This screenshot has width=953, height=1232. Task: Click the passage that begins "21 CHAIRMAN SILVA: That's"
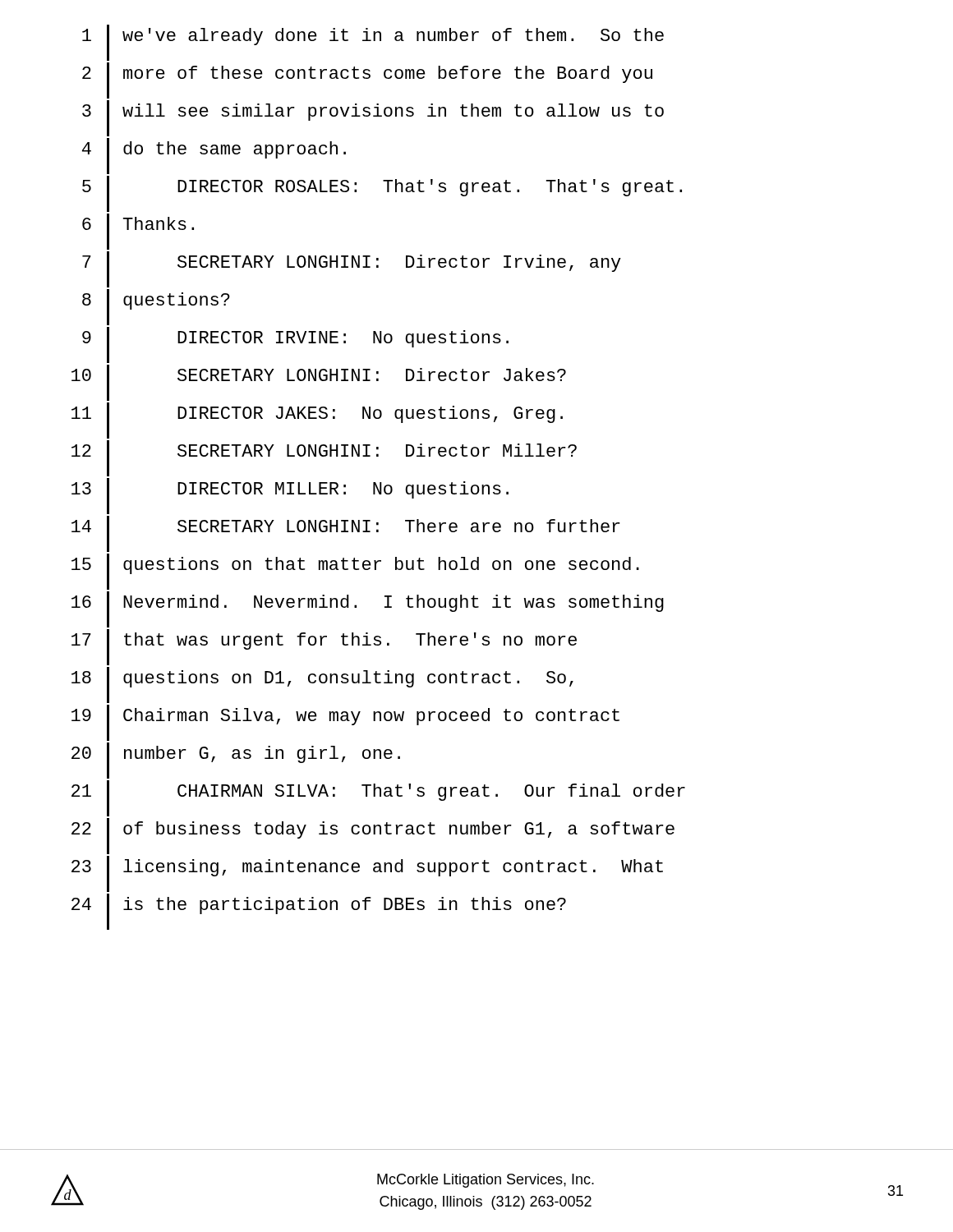click(476, 798)
